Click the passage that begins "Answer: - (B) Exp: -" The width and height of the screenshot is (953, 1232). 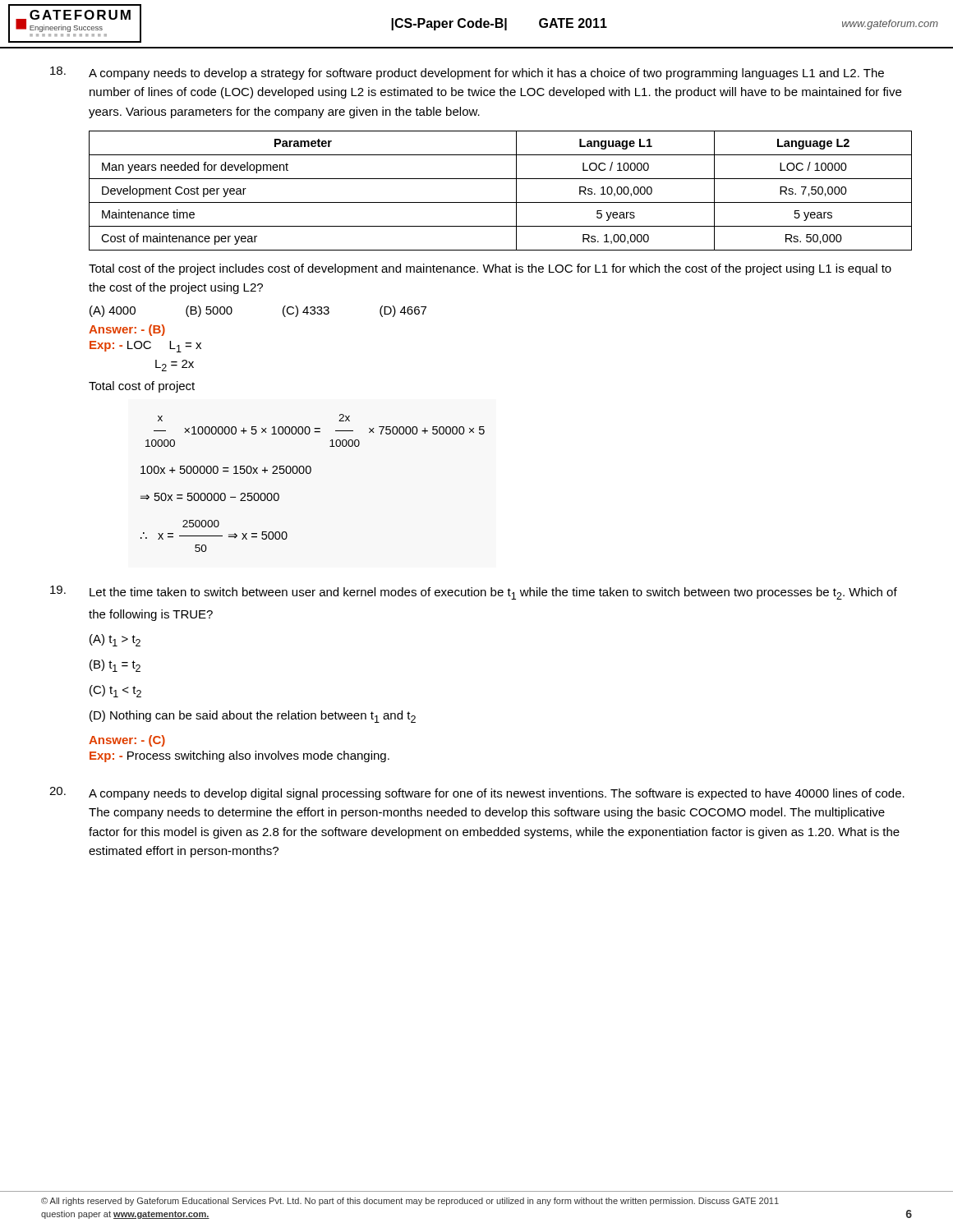pyautogui.click(x=127, y=330)
